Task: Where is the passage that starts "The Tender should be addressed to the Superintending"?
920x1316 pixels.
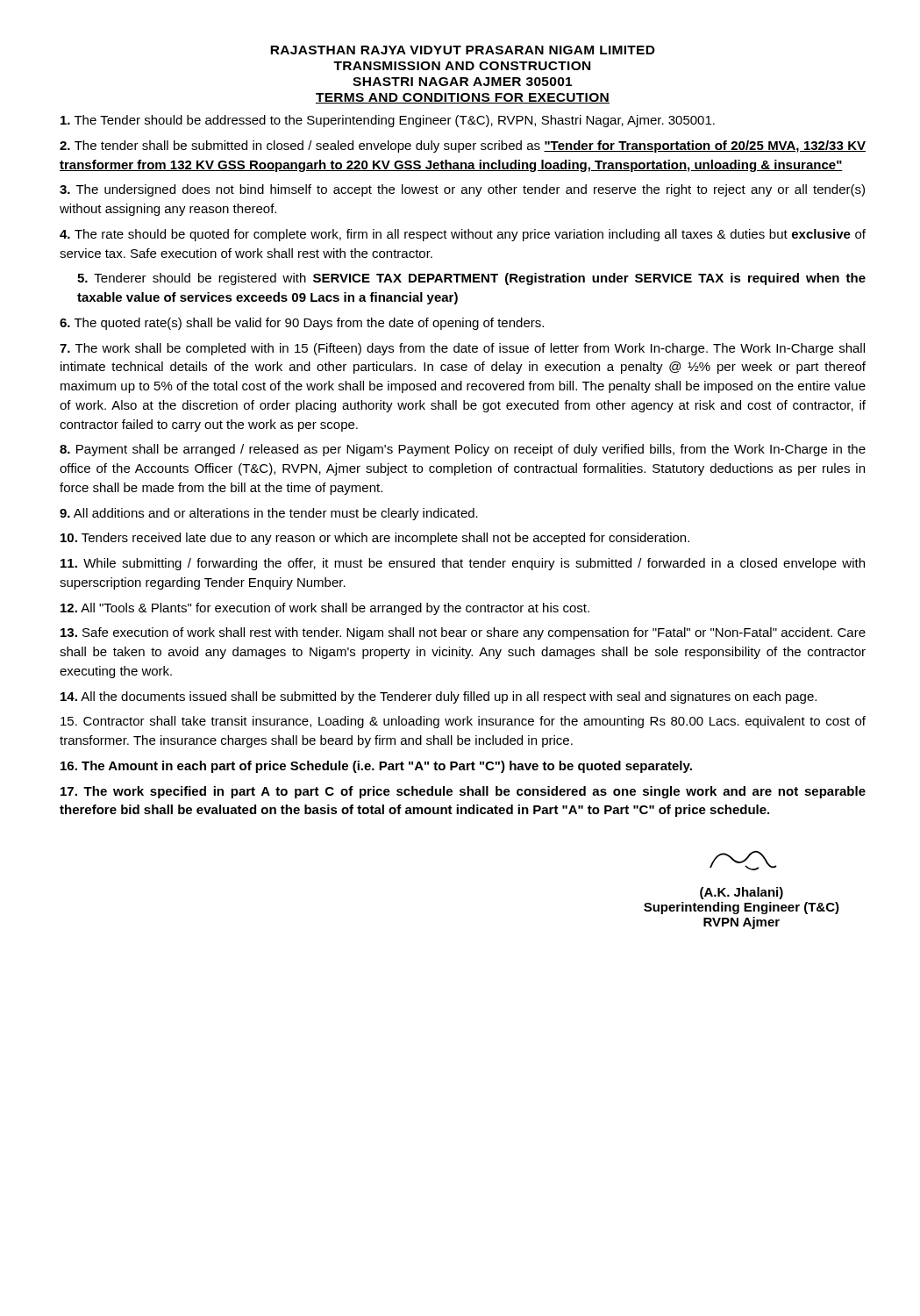Action: click(x=388, y=120)
